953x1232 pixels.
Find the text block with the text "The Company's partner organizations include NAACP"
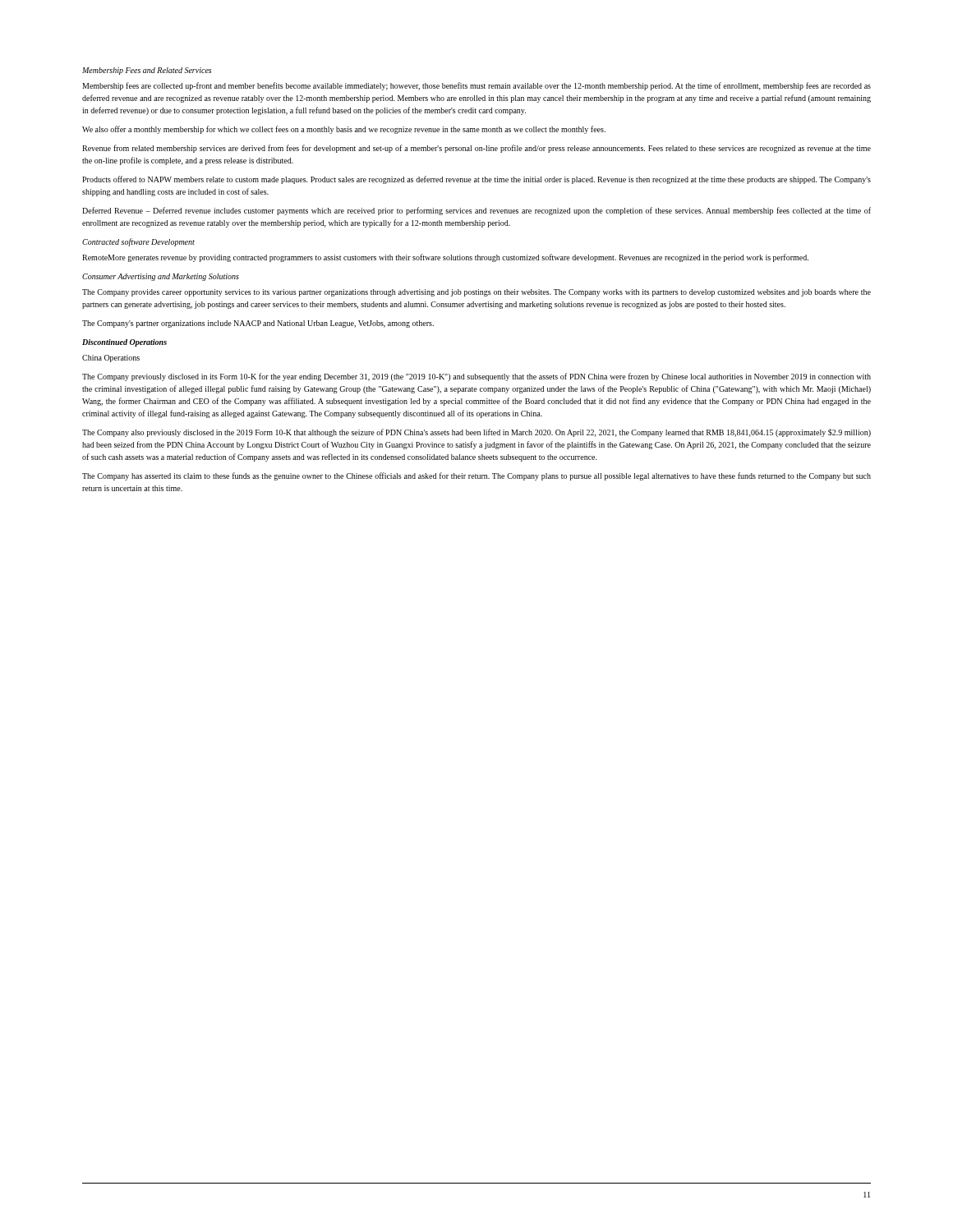point(258,323)
